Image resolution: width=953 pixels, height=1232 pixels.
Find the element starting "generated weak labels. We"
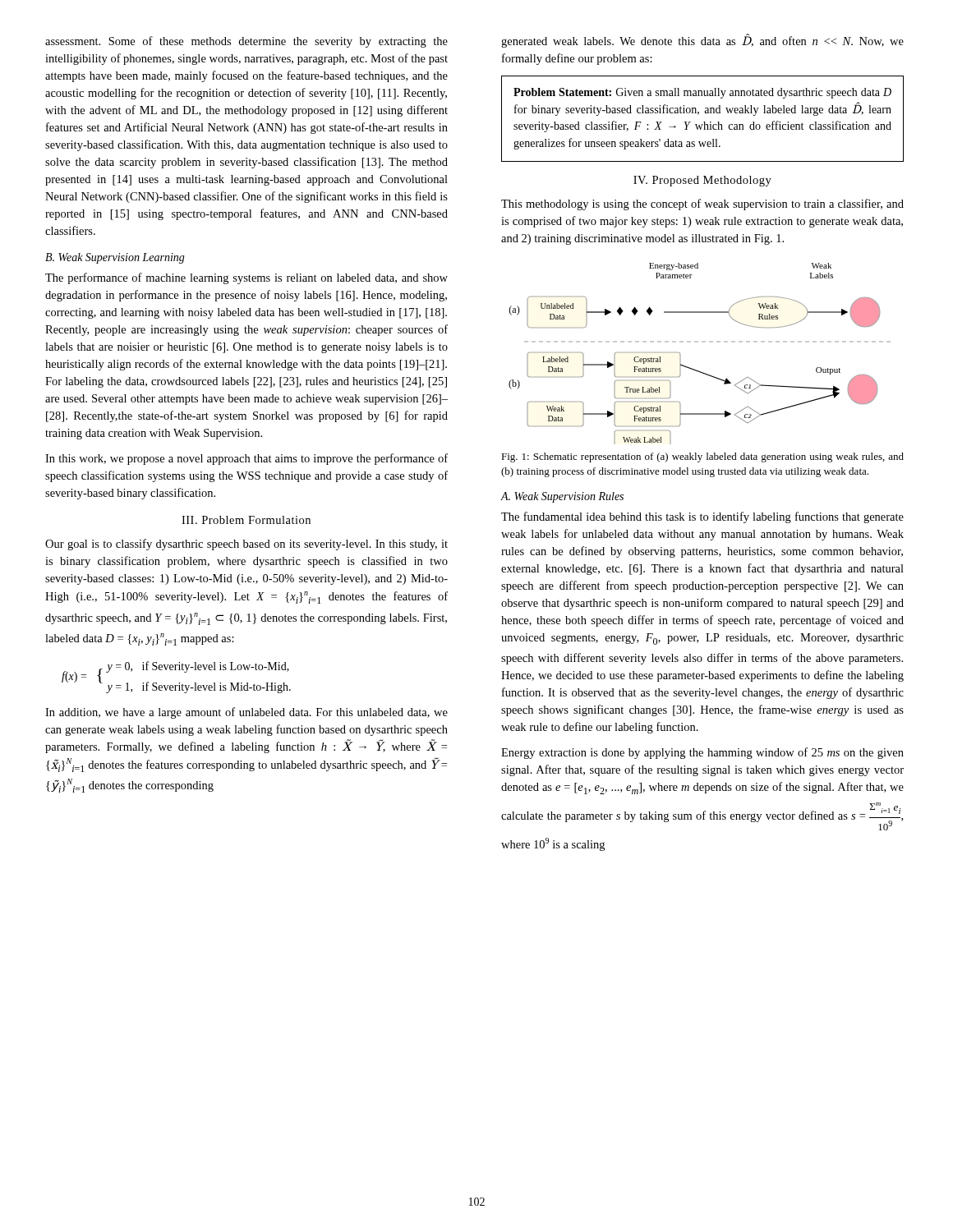pos(702,50)
